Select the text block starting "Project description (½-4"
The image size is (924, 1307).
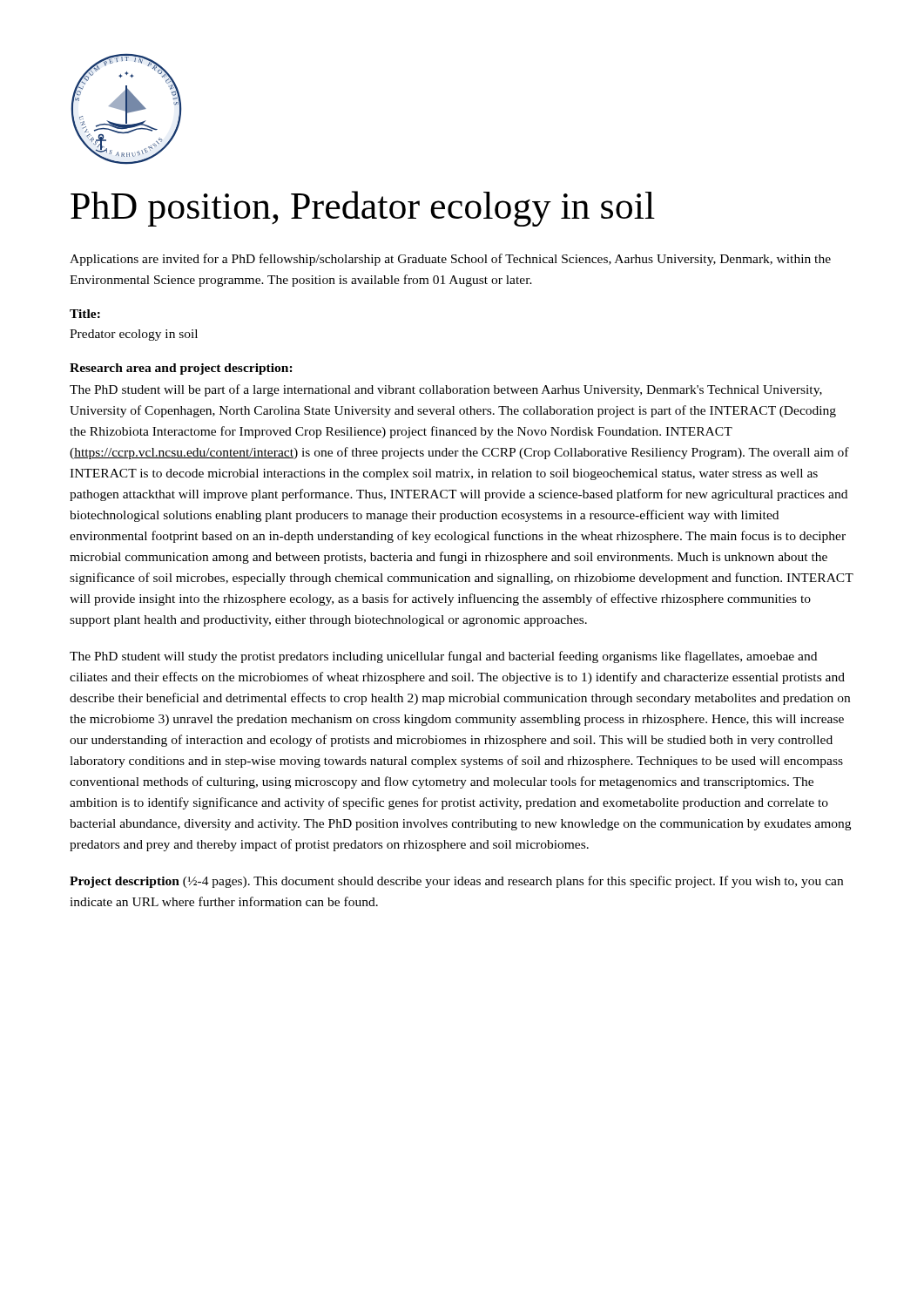pos(457,891)
